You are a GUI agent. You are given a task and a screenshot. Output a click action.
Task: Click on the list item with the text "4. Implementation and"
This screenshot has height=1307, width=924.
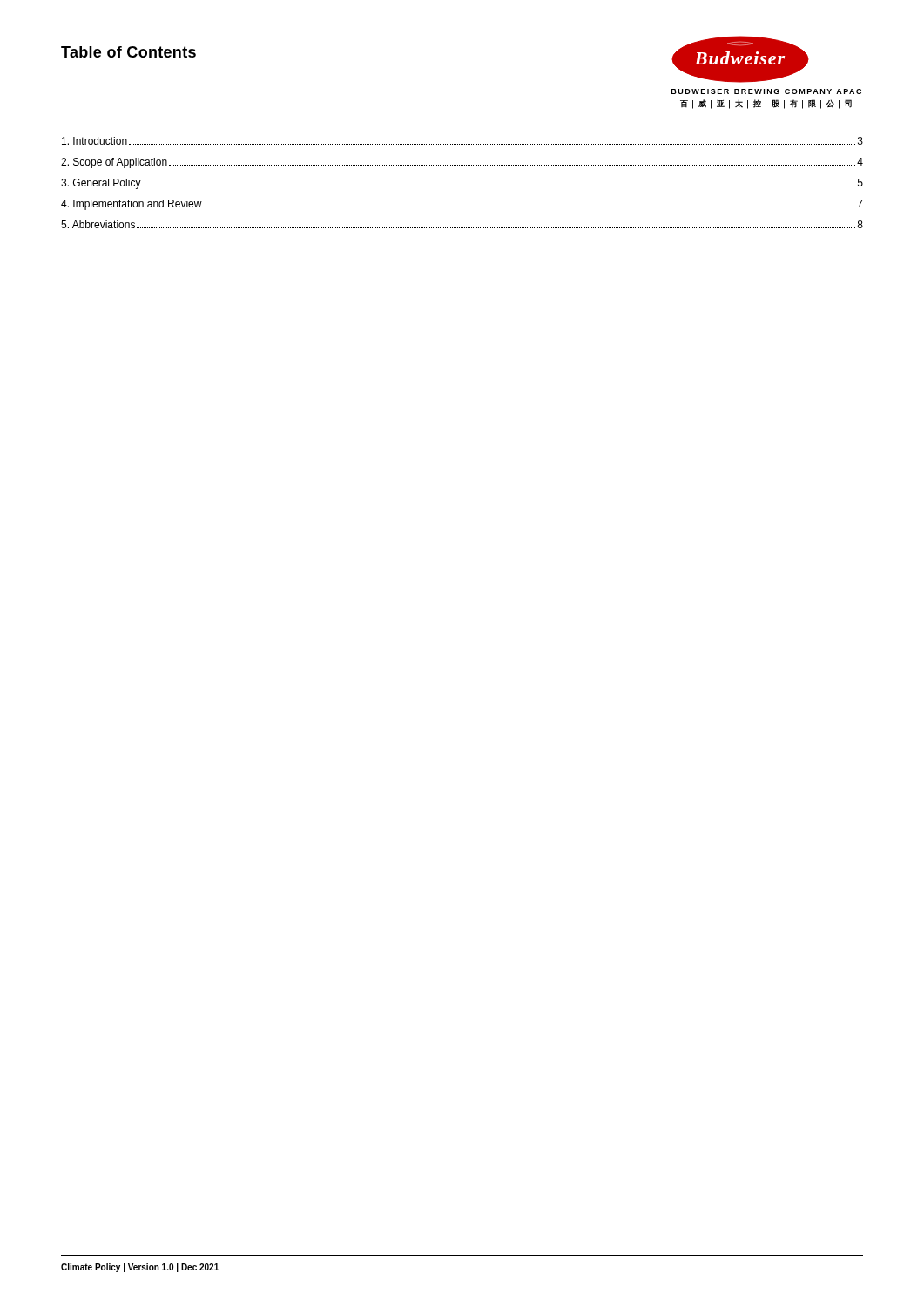[462, 204]
